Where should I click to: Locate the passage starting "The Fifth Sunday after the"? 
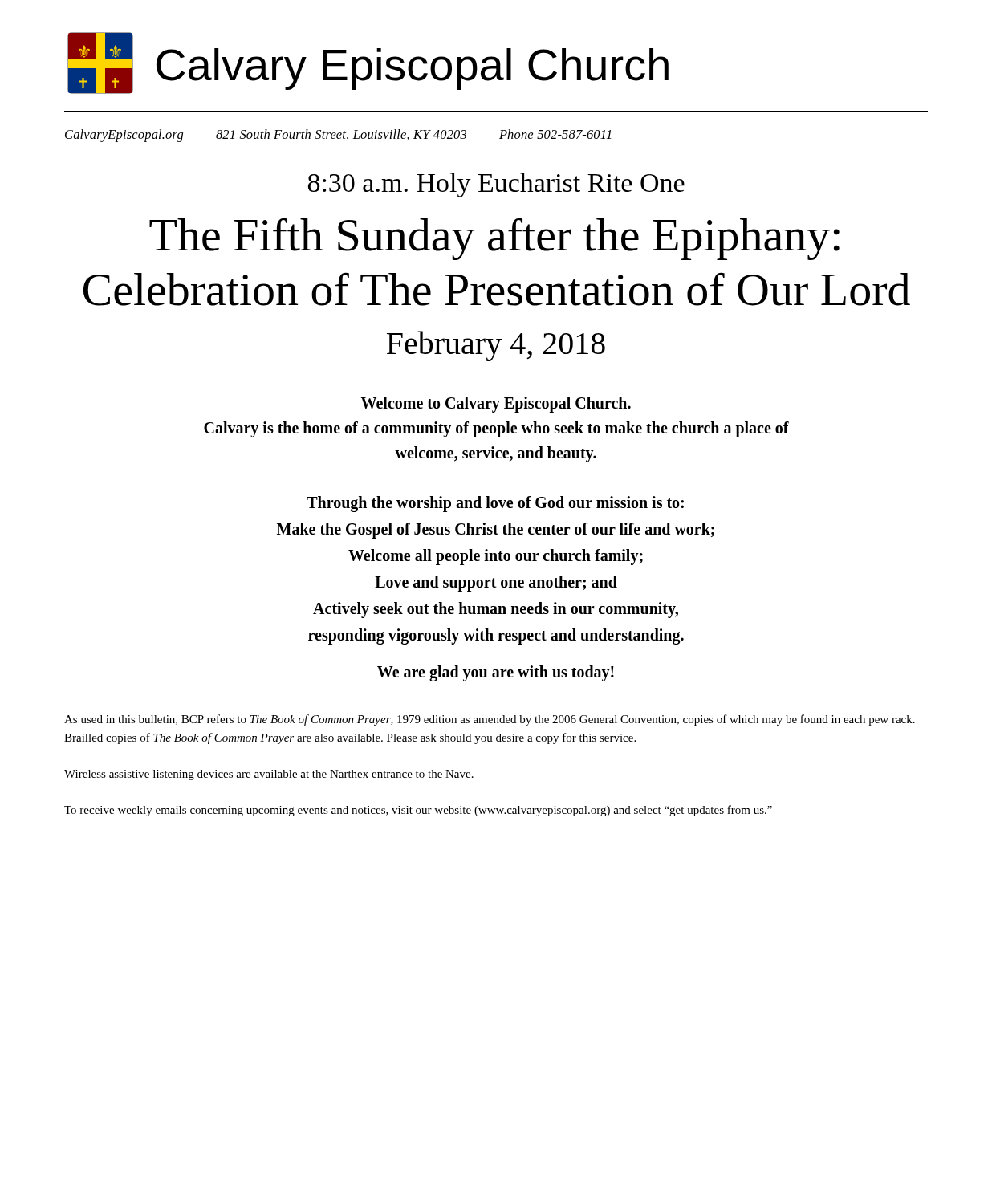pyautogui.click(x=496, y=262)
